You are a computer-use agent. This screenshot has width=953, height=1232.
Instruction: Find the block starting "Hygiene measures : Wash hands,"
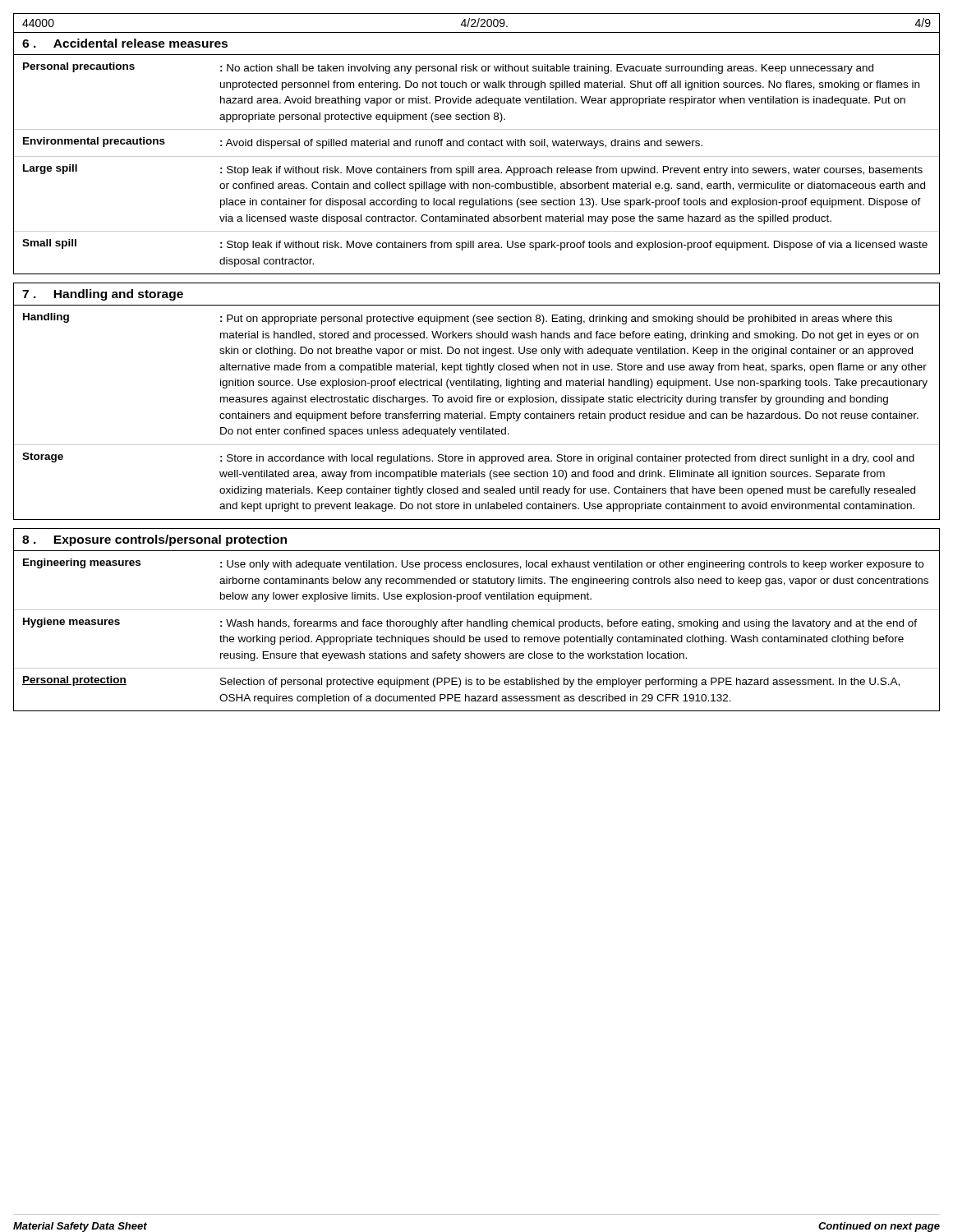[476, 639]
